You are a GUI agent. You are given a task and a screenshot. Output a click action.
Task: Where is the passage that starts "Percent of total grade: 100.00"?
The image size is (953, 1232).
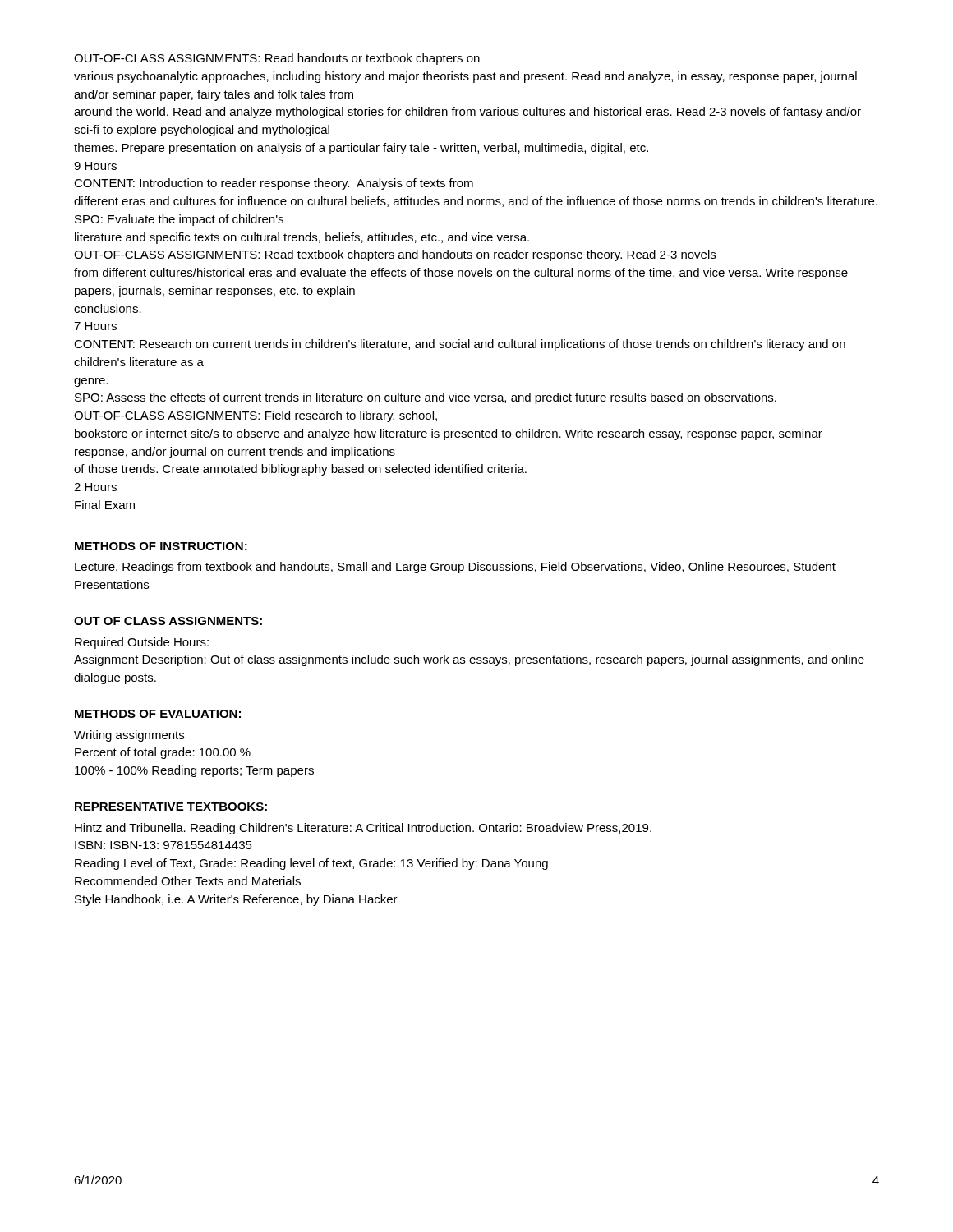coord(162,752)
